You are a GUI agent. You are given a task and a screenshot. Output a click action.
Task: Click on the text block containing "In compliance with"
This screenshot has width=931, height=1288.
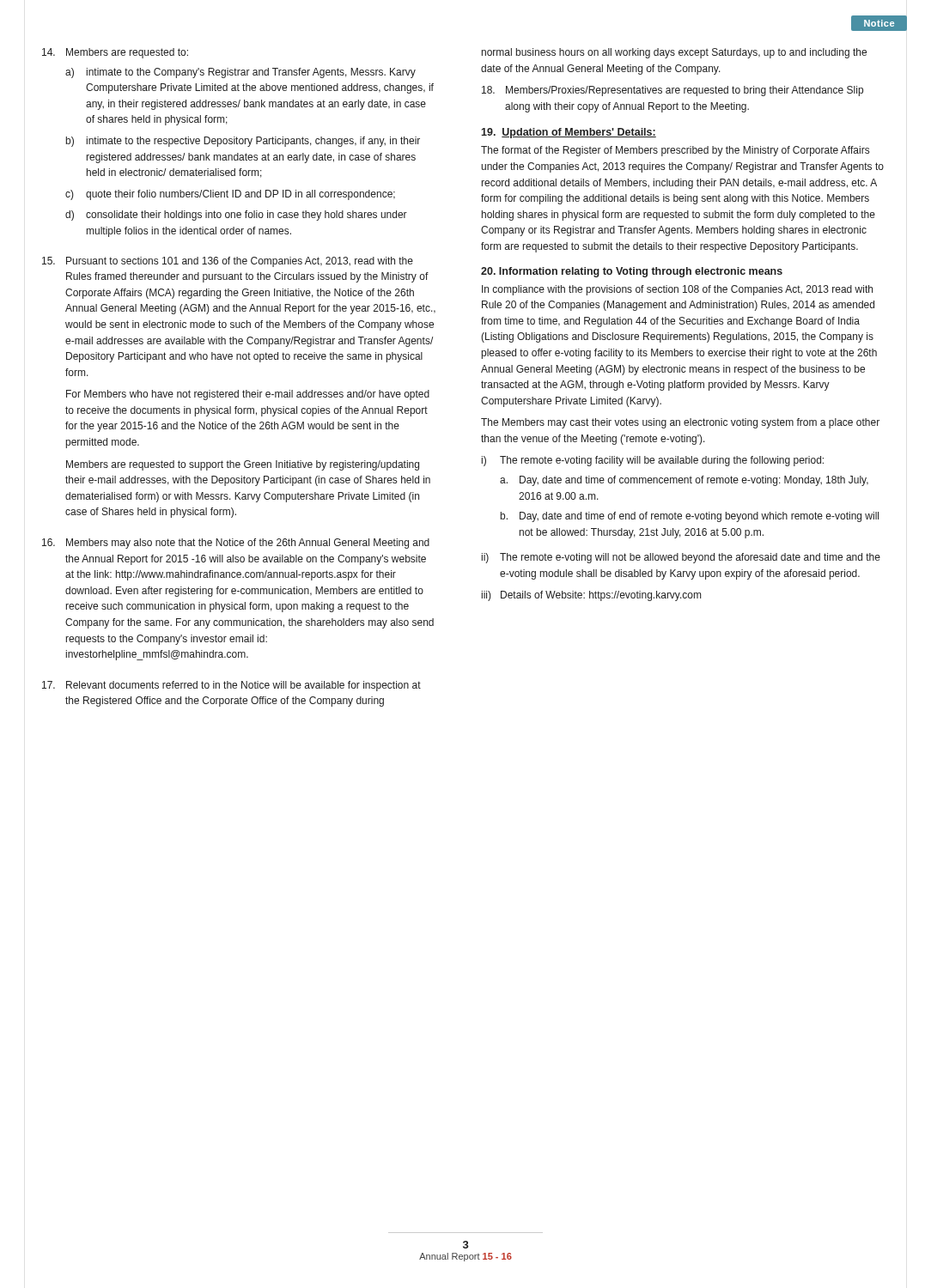685,364
